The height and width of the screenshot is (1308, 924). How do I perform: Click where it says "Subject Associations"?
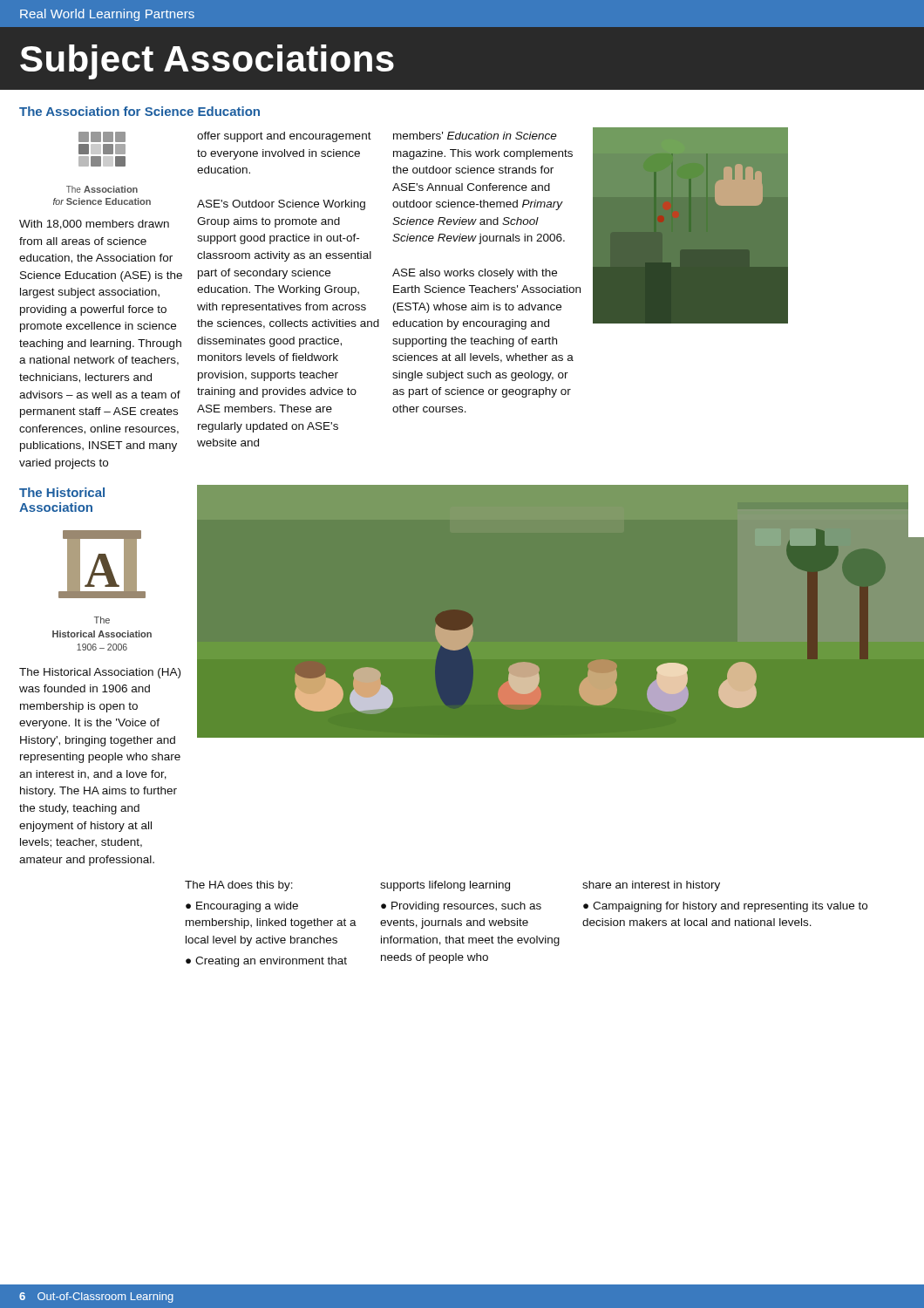(x=207, y=59)
